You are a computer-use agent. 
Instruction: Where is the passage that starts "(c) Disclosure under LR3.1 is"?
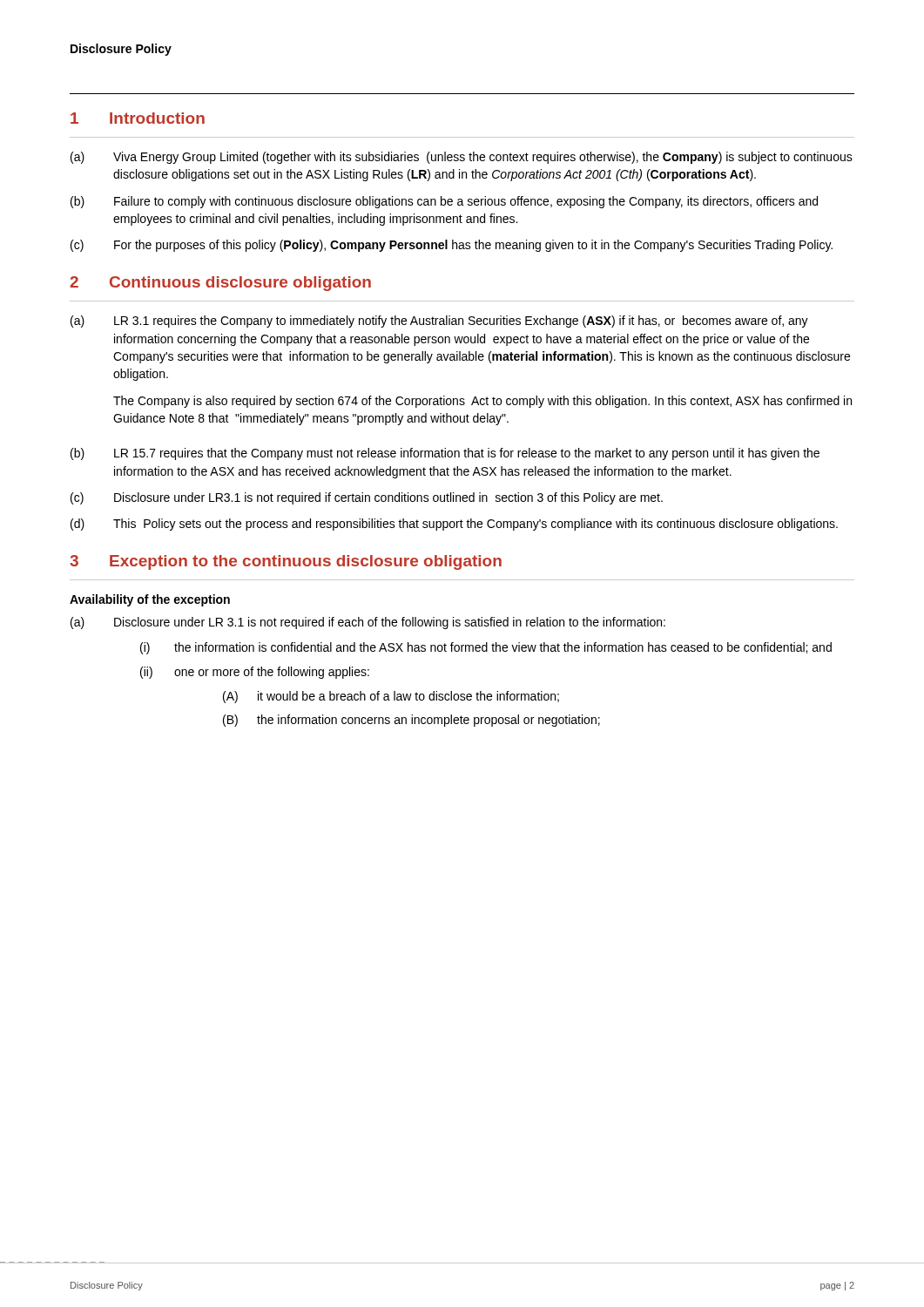click(462, 498)
